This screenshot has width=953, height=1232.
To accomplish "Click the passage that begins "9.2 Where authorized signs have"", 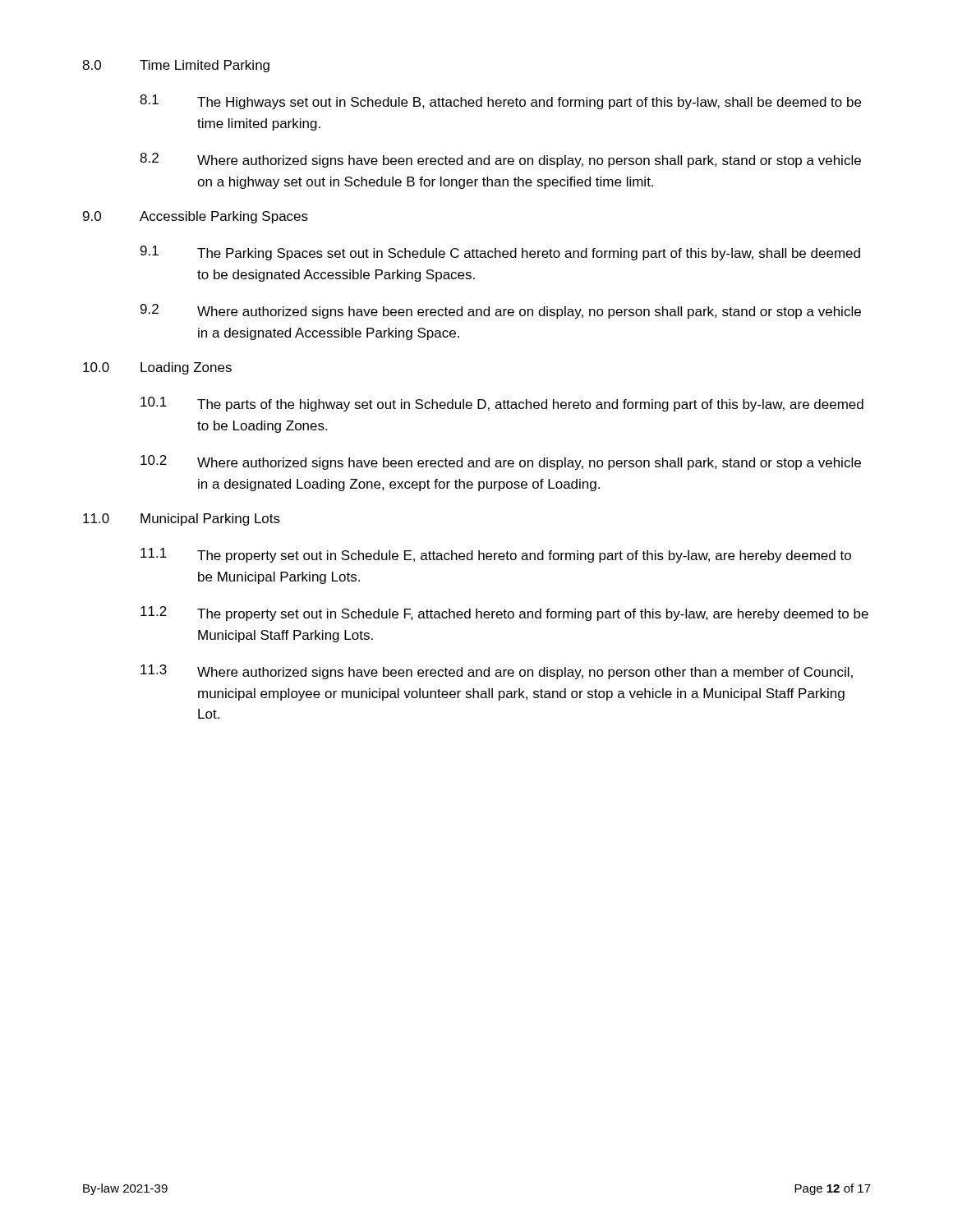I will (505, 322).
